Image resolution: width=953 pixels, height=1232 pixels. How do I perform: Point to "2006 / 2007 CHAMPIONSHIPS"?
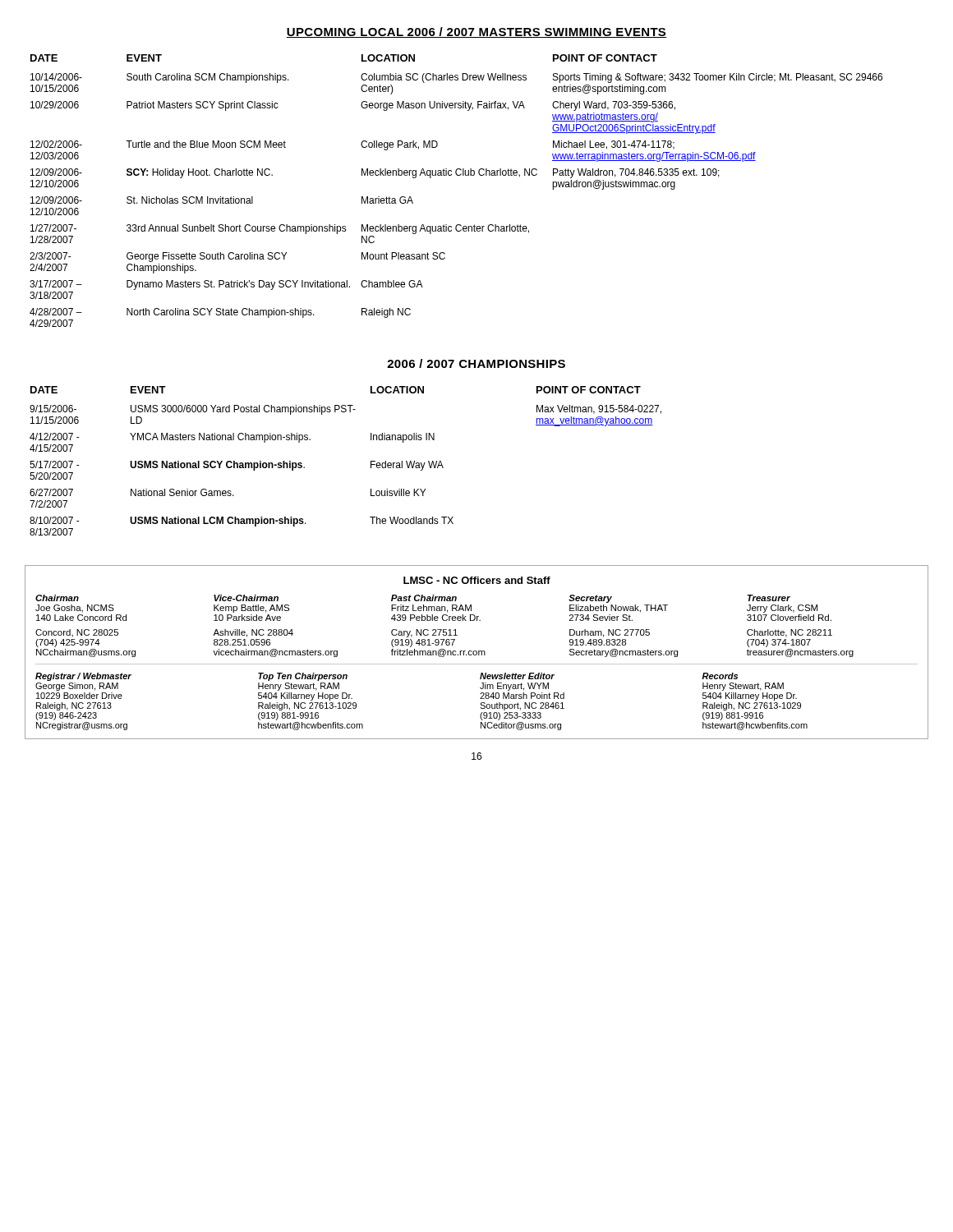pos(476,363)
